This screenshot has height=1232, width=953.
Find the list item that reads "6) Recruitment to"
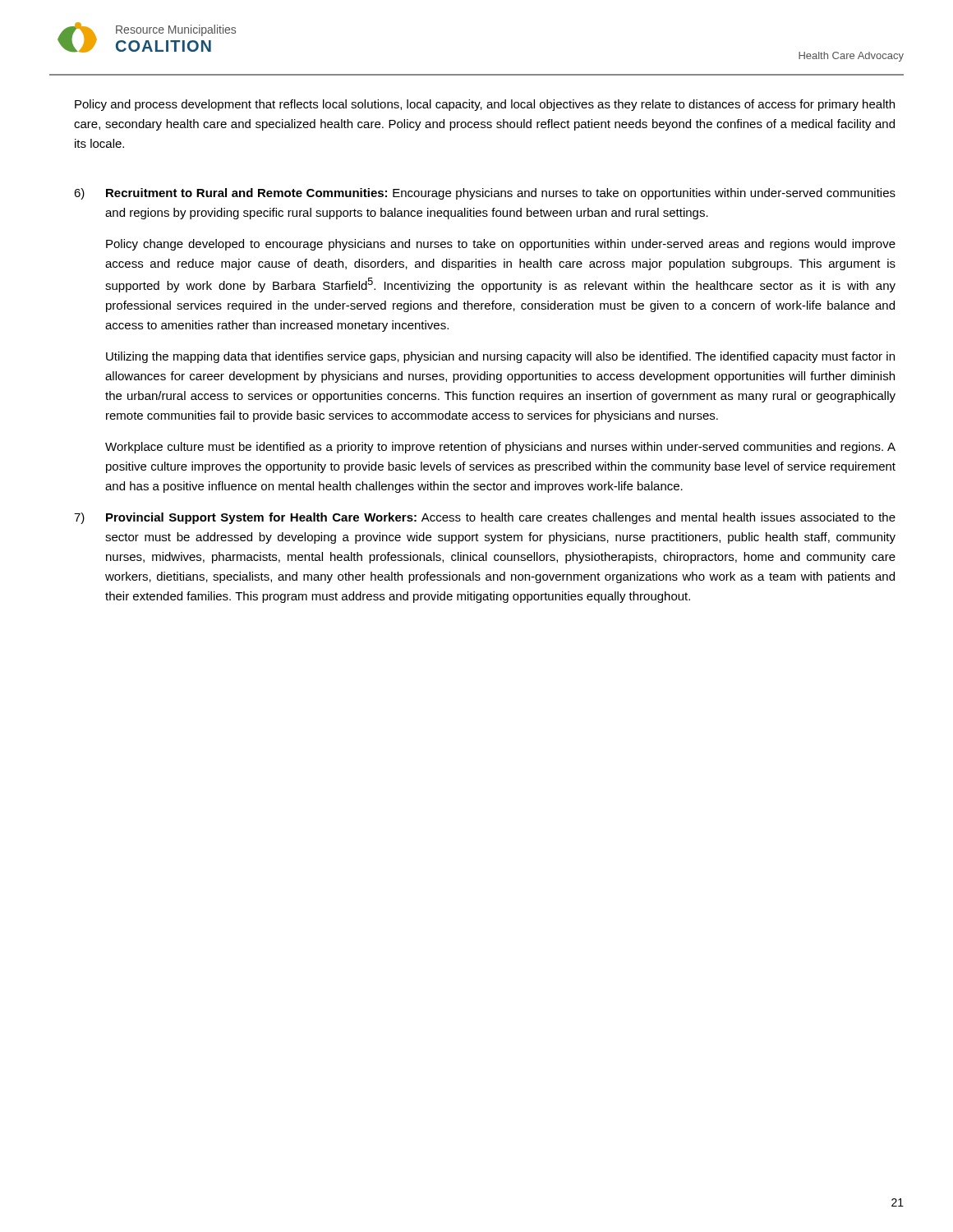coord(485,203)
